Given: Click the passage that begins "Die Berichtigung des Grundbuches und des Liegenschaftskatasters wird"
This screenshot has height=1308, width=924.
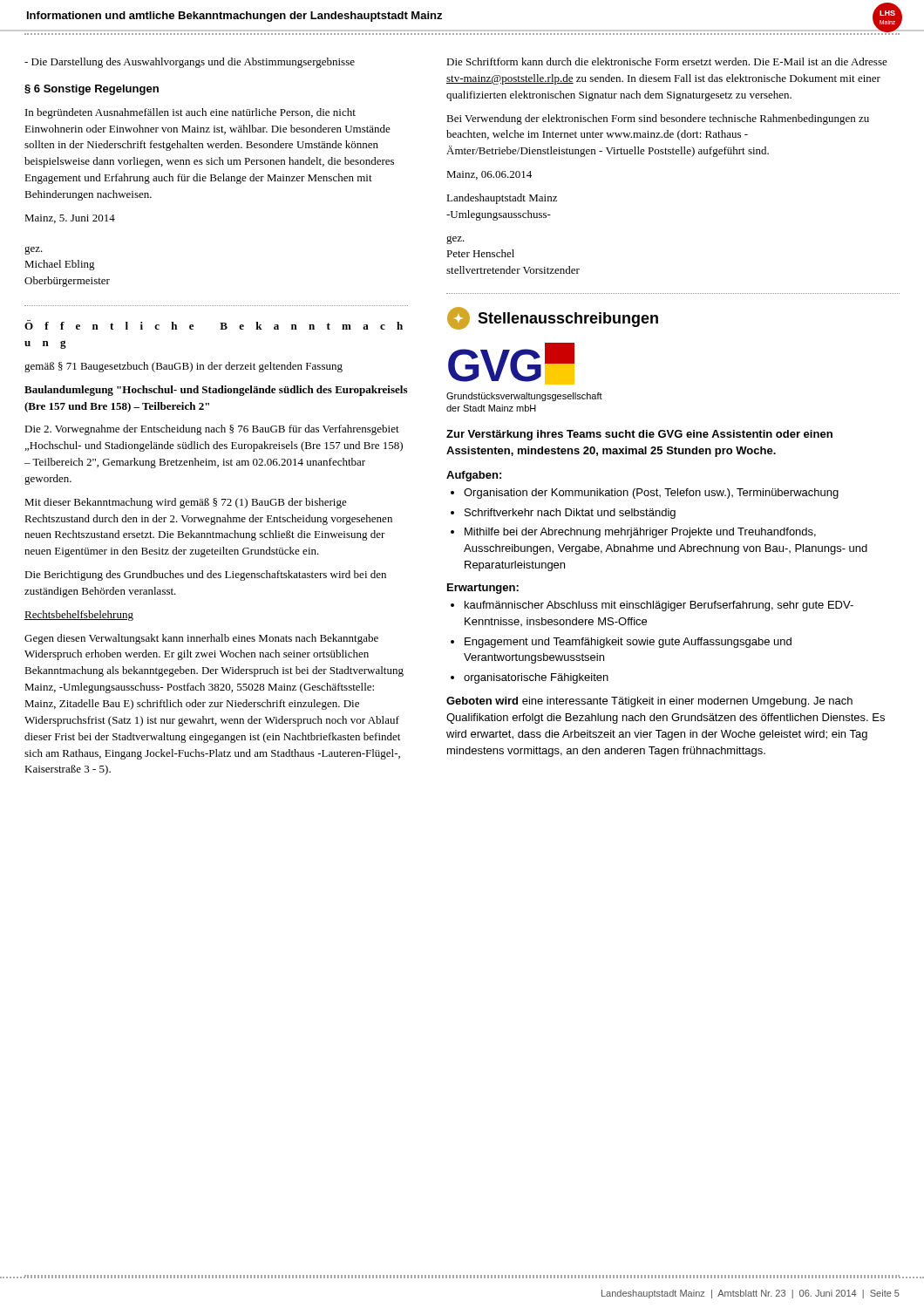Looking at the screenshot, I should tap(216, 583).
